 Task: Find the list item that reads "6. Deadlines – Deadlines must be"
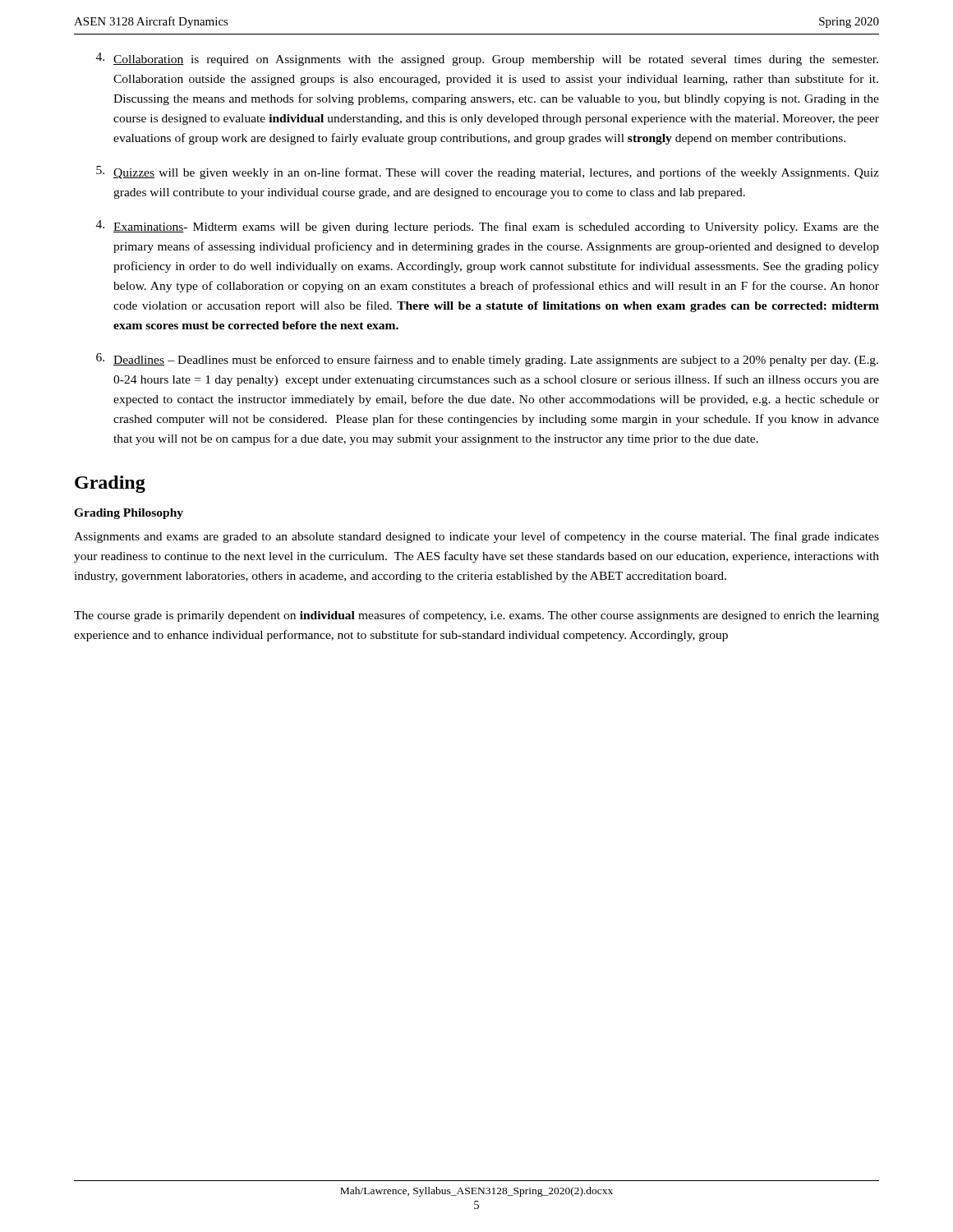(x=476, y=399)
